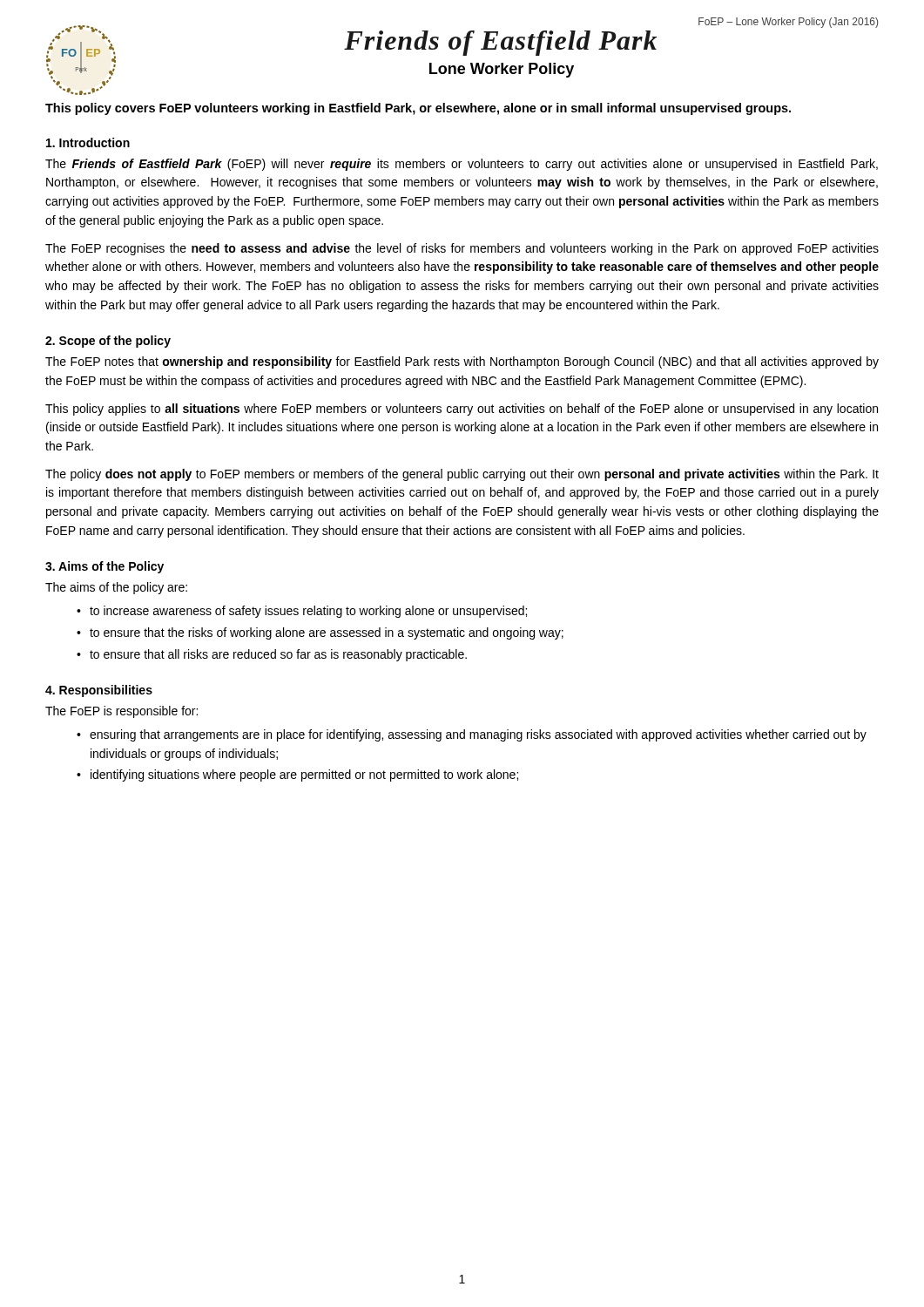Image resolution: width=924 pixels, height=1307 pixels.
Task: Click where it says "The FoEP is responsible for:"
Action: (122, 711)
